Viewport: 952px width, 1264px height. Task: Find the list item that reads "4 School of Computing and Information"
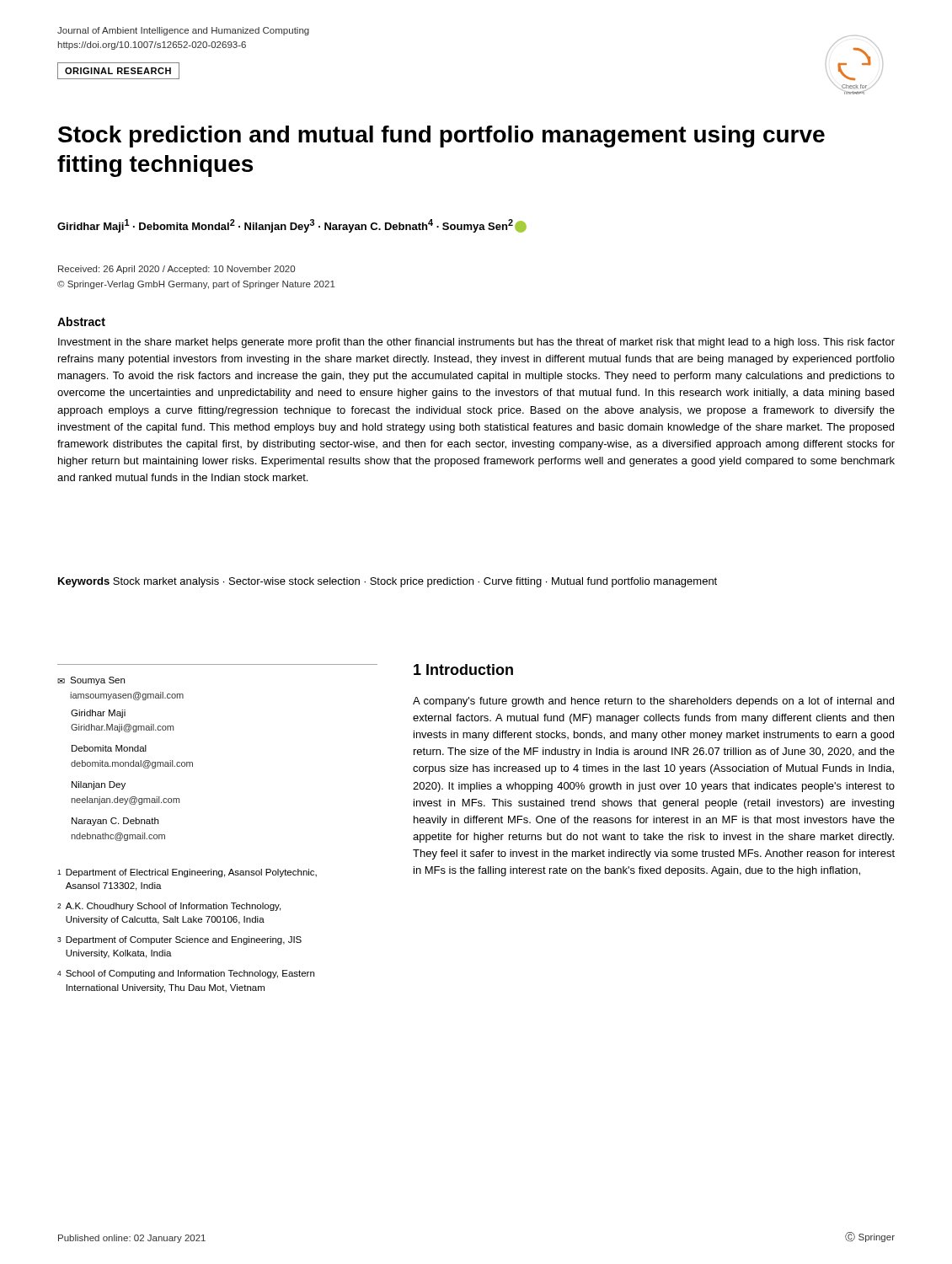[x=186, y=980]
